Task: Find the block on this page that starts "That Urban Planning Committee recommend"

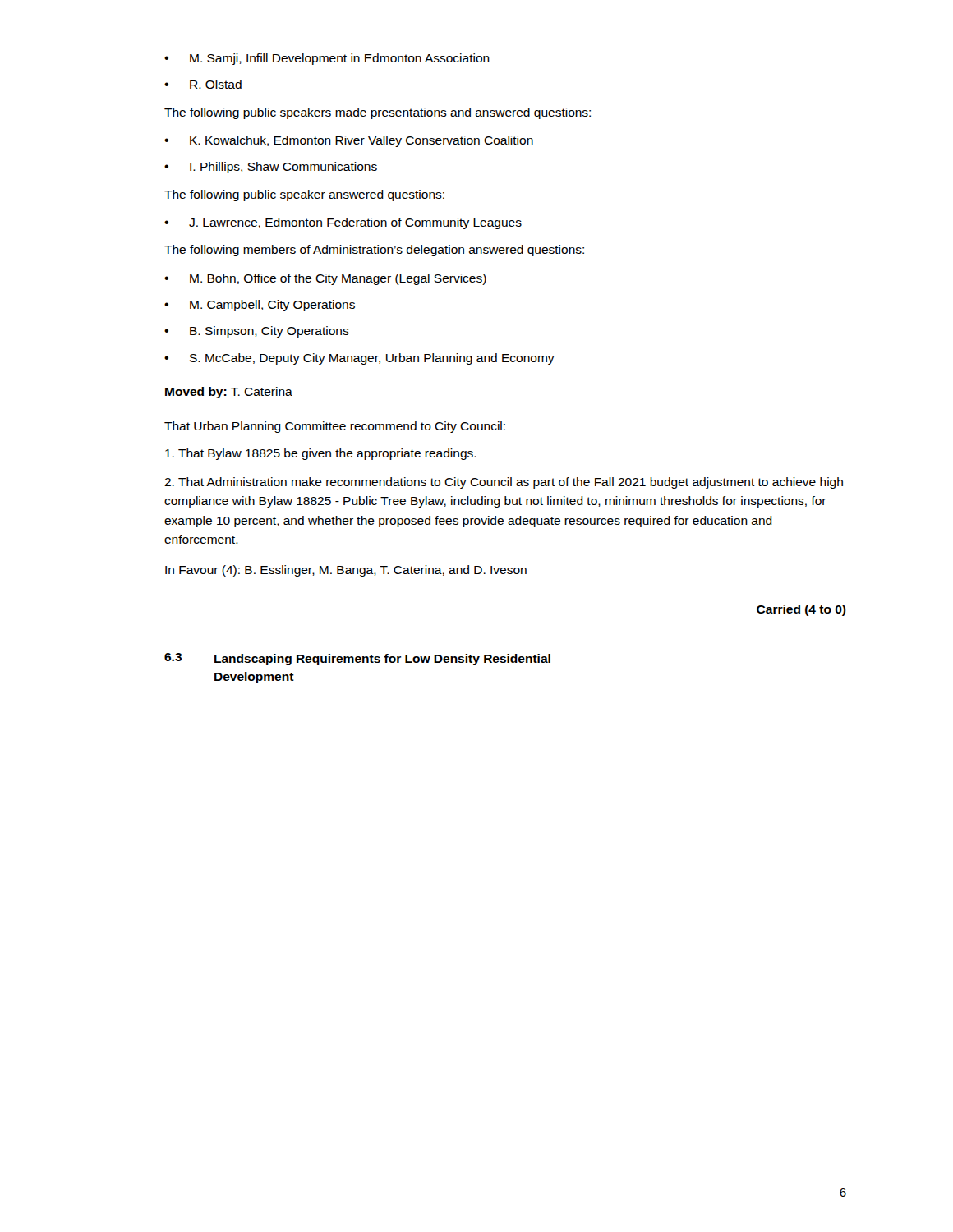Action: (335, 425)
